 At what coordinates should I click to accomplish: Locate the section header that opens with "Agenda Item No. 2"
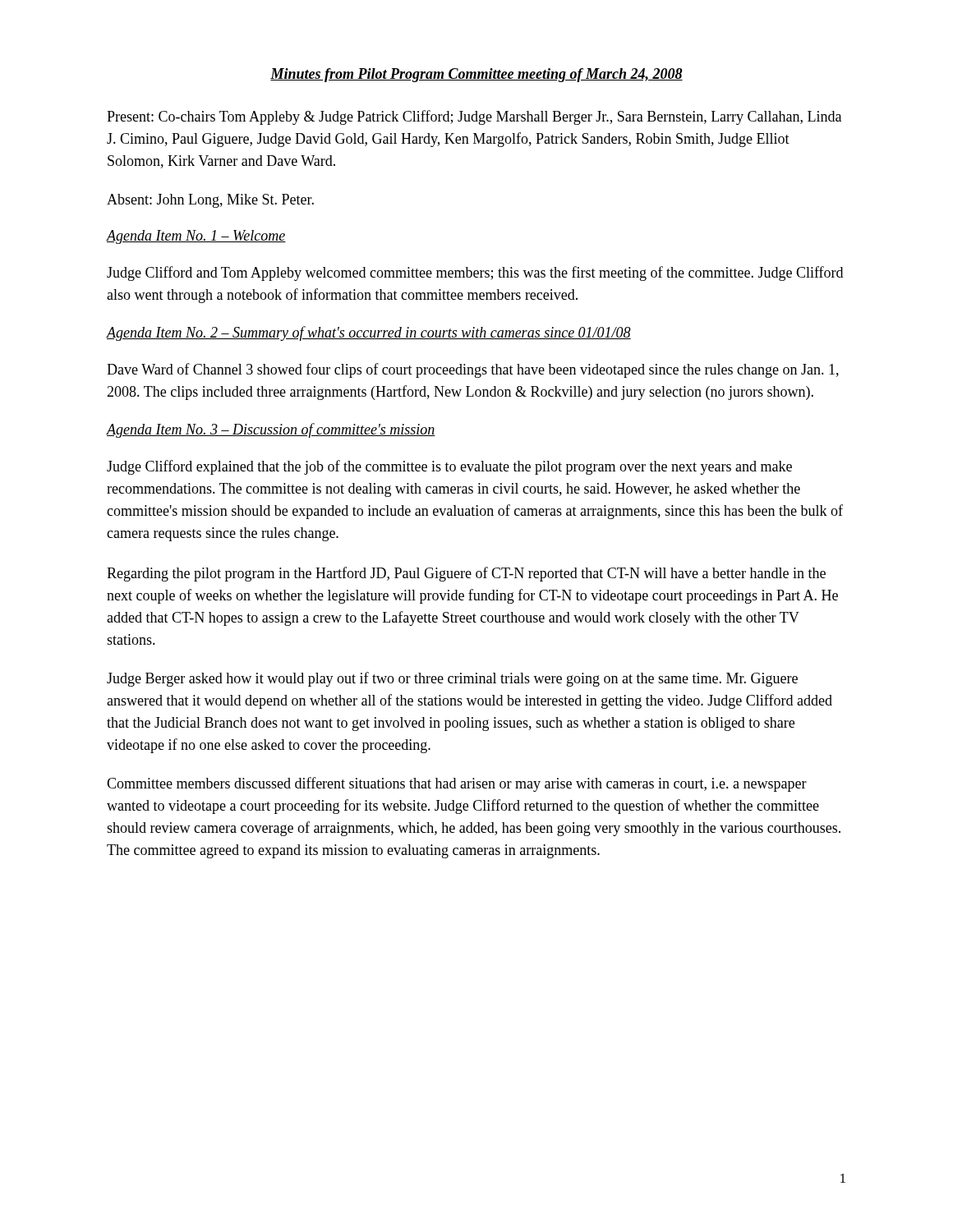(369, 333)
